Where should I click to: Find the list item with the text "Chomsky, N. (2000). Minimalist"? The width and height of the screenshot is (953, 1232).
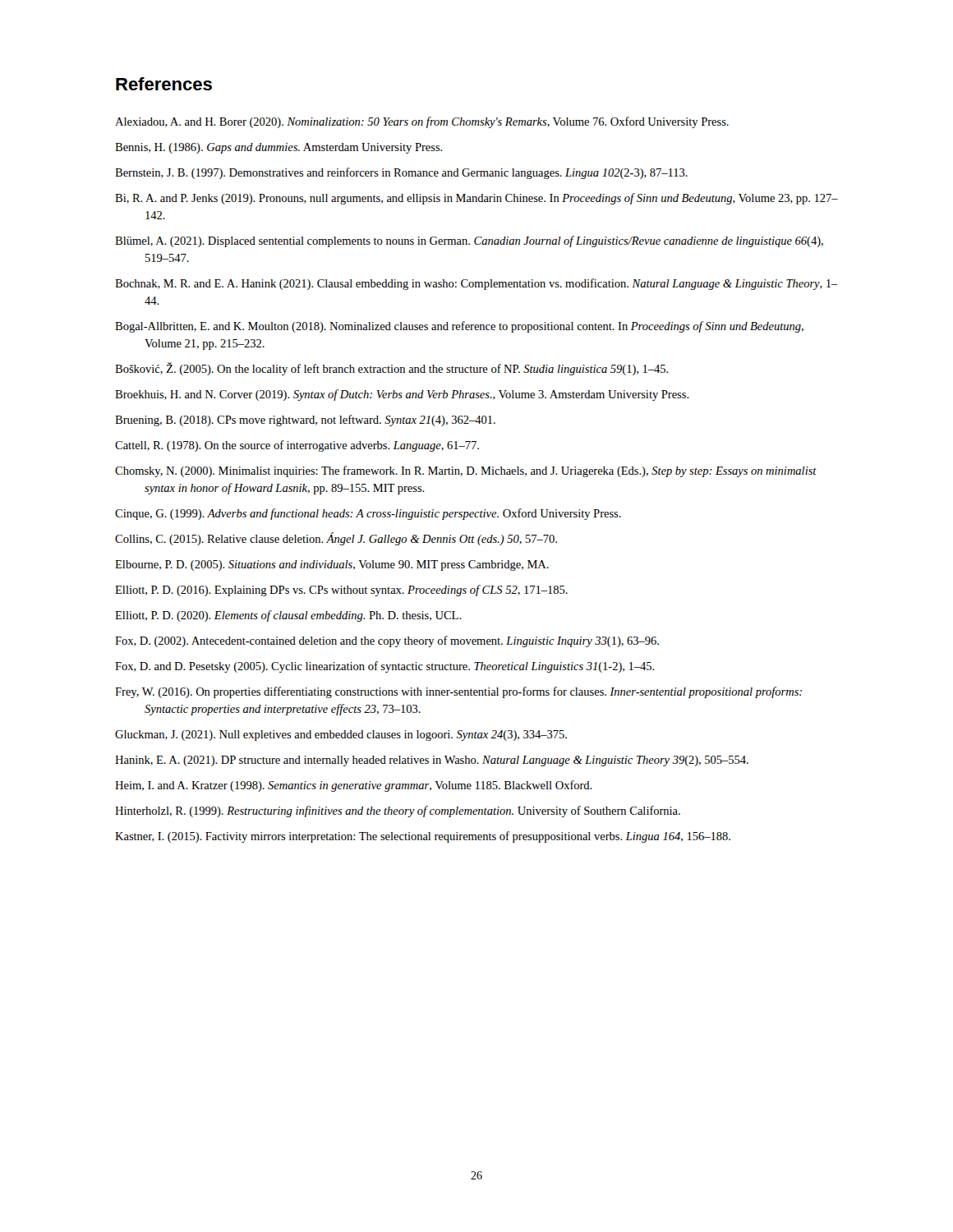tap(466, 479)
